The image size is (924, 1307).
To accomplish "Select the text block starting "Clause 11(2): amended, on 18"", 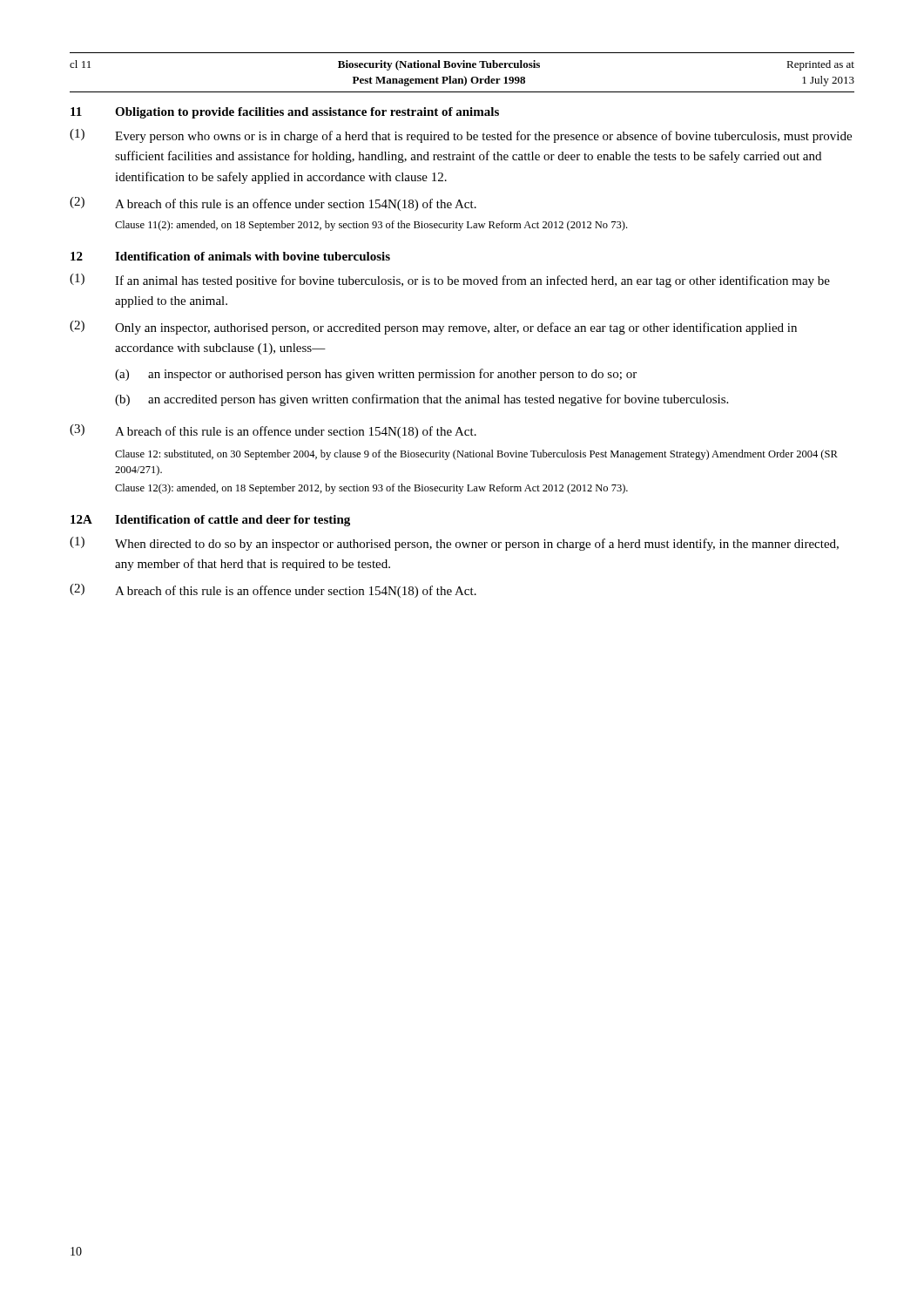I will point(371,225).
